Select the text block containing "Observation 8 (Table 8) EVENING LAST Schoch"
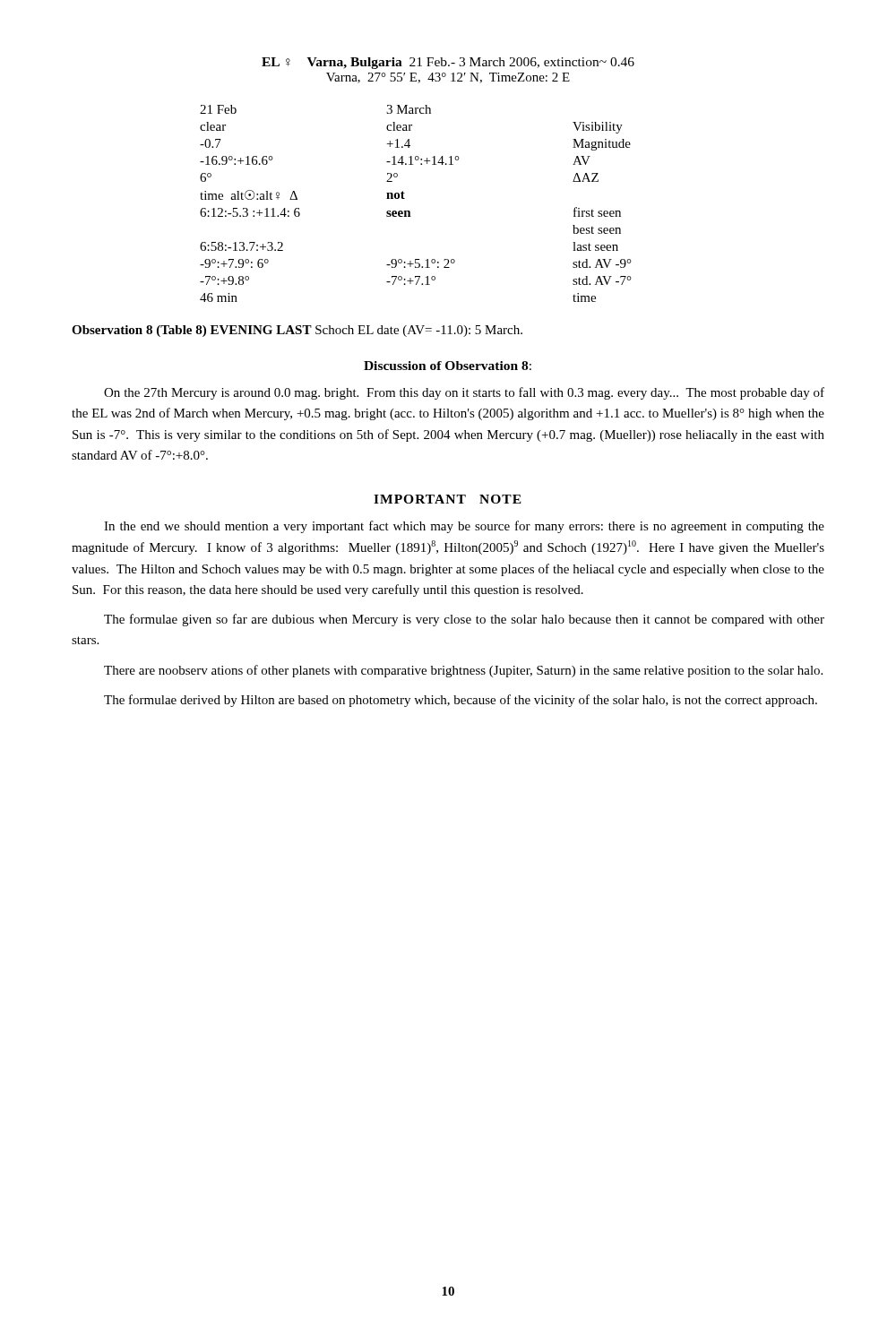The image size is (896, 1344). point(297,330)
